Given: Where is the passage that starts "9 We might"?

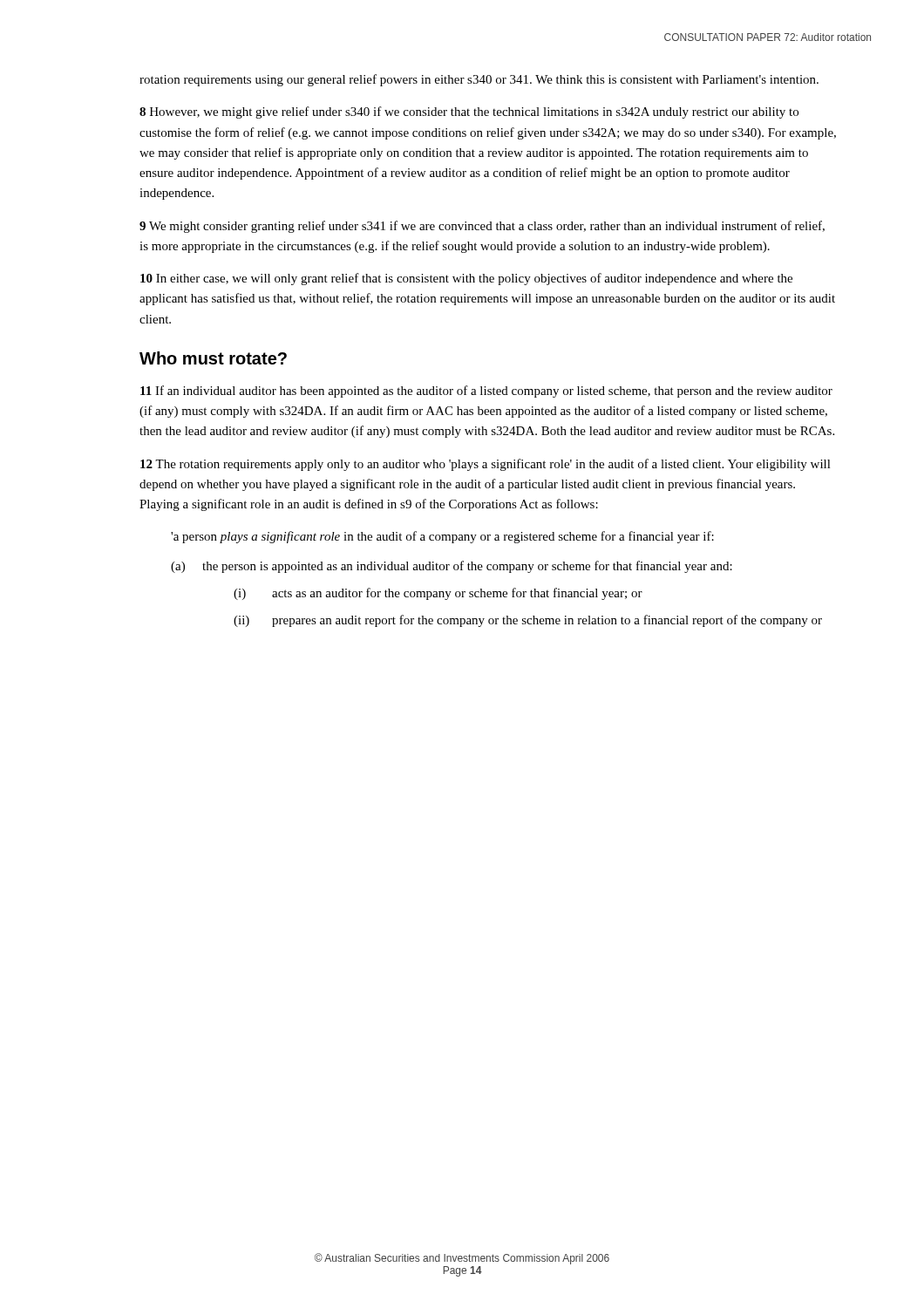Looking at the screenshot, I should pos(482,236).
